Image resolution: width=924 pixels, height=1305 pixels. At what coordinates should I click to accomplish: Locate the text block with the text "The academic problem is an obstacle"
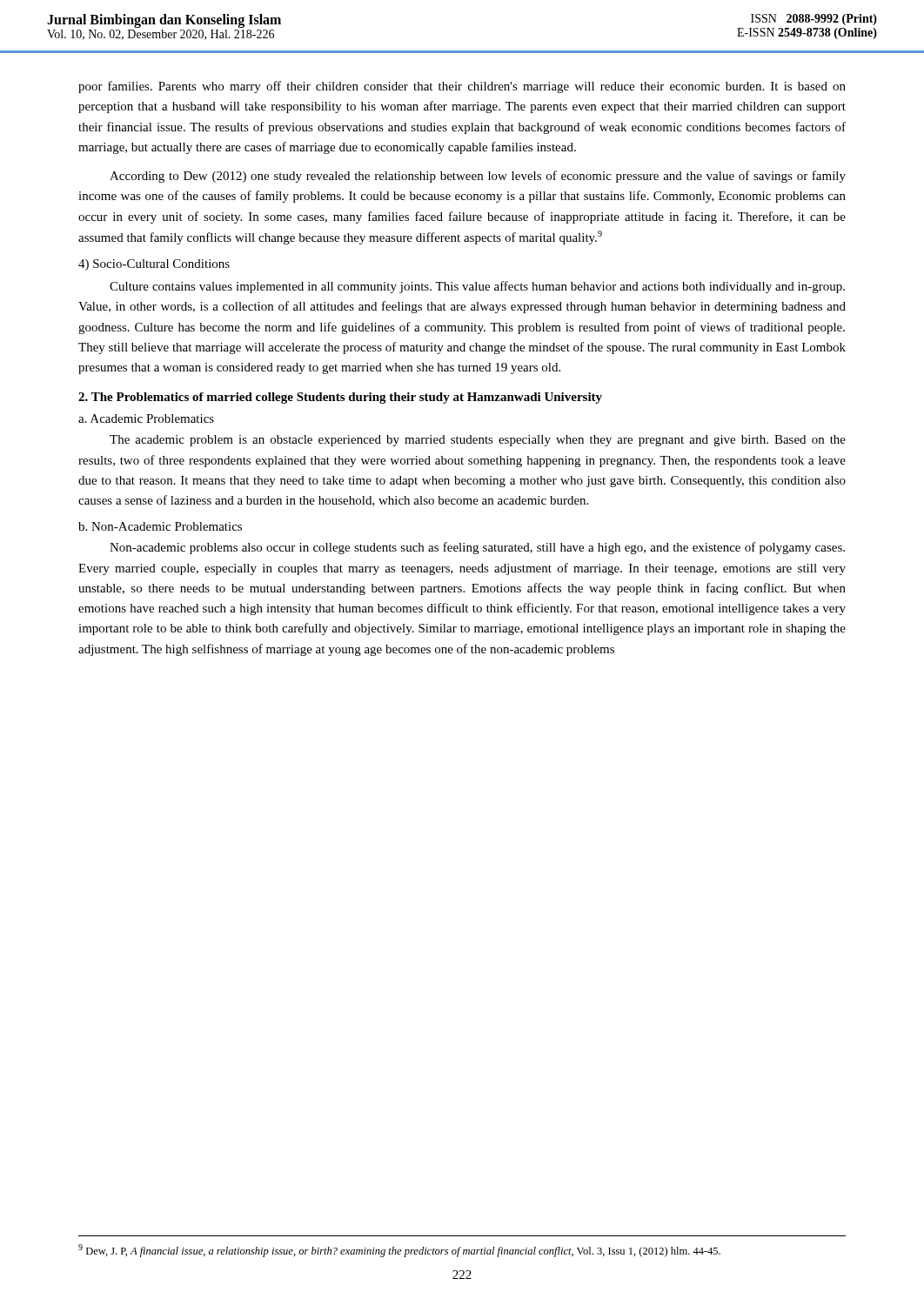(x=462, y=470)
